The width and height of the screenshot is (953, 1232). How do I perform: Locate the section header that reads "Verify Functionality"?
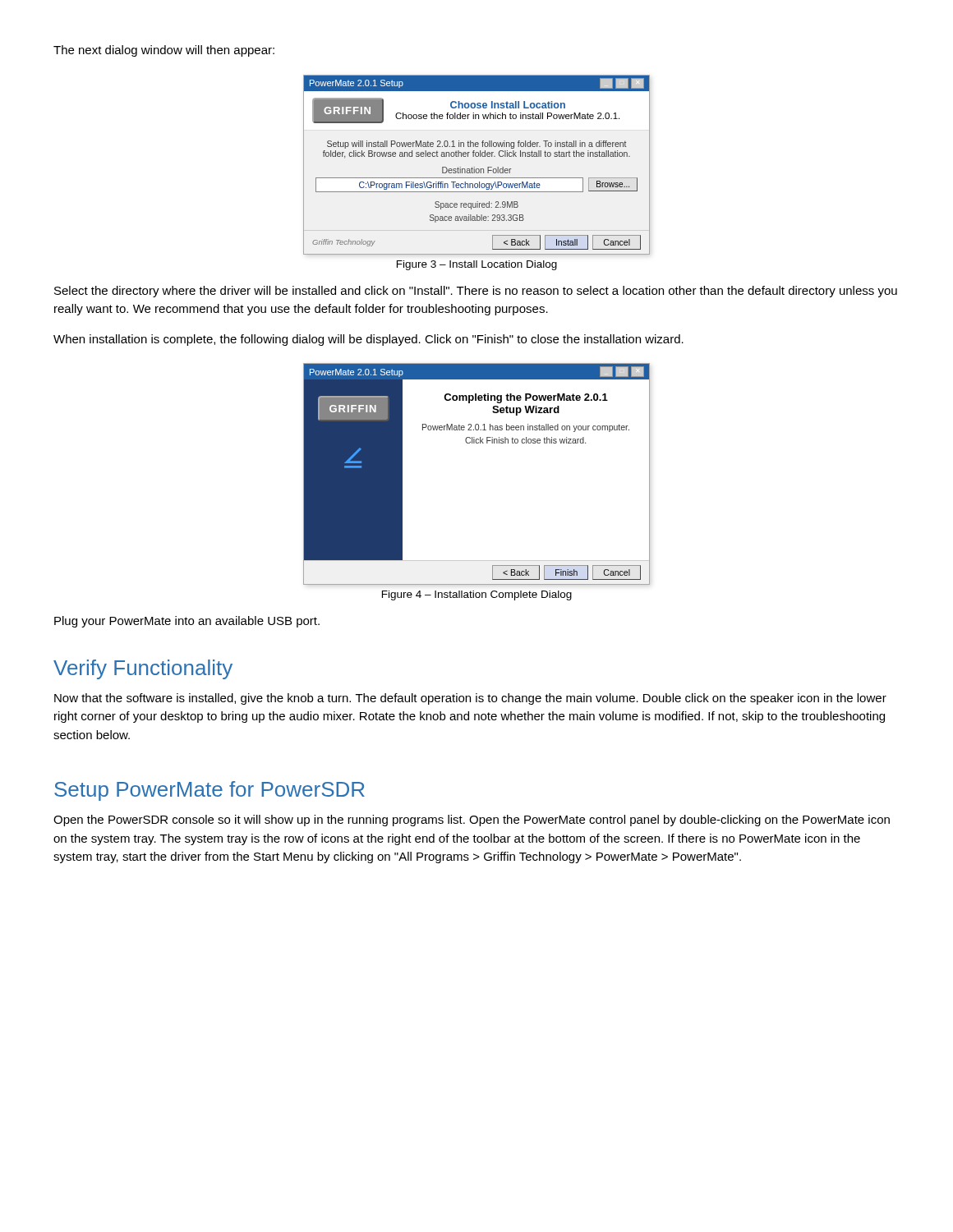143,667
